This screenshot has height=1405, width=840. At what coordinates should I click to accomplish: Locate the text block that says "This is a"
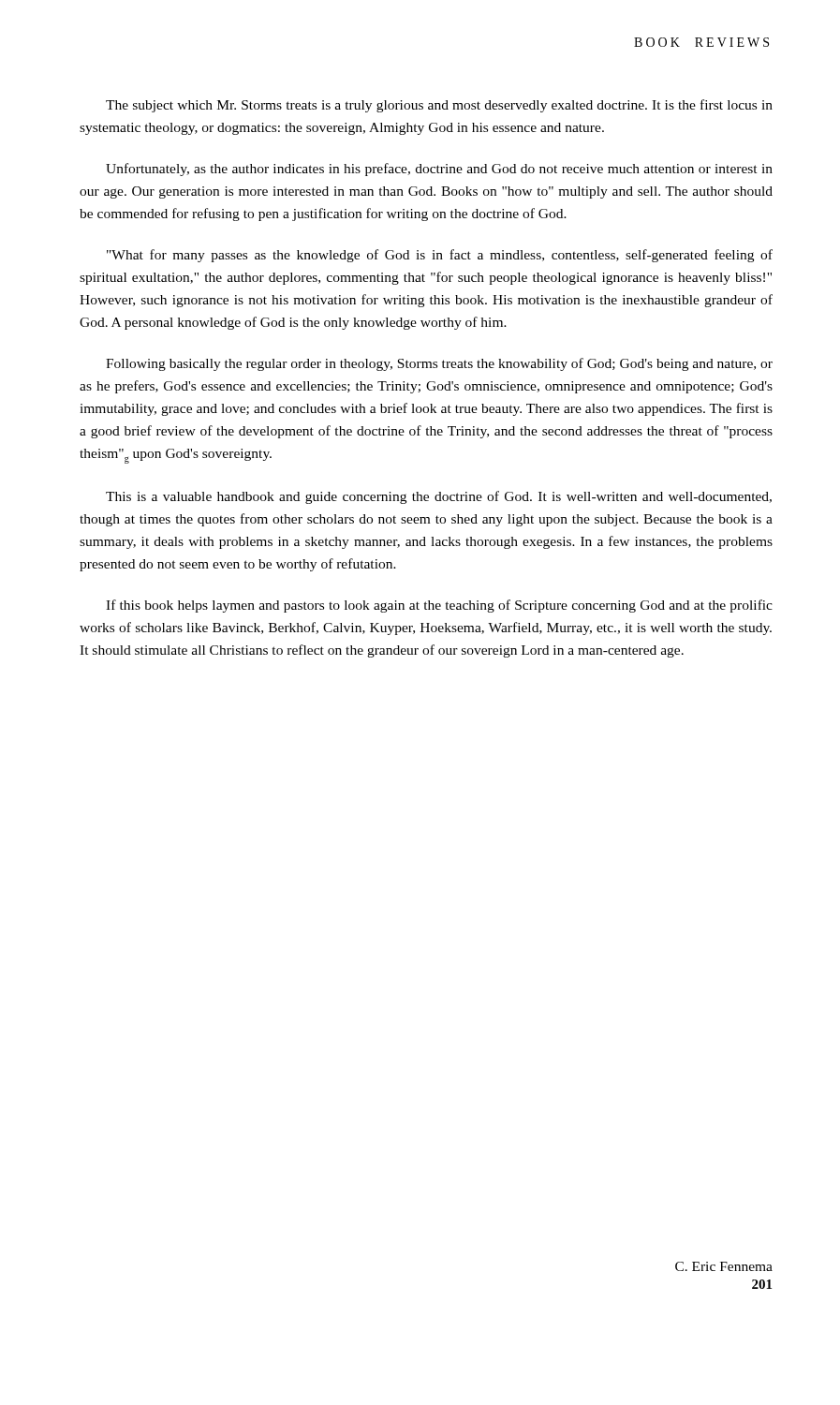pos(426,530)
